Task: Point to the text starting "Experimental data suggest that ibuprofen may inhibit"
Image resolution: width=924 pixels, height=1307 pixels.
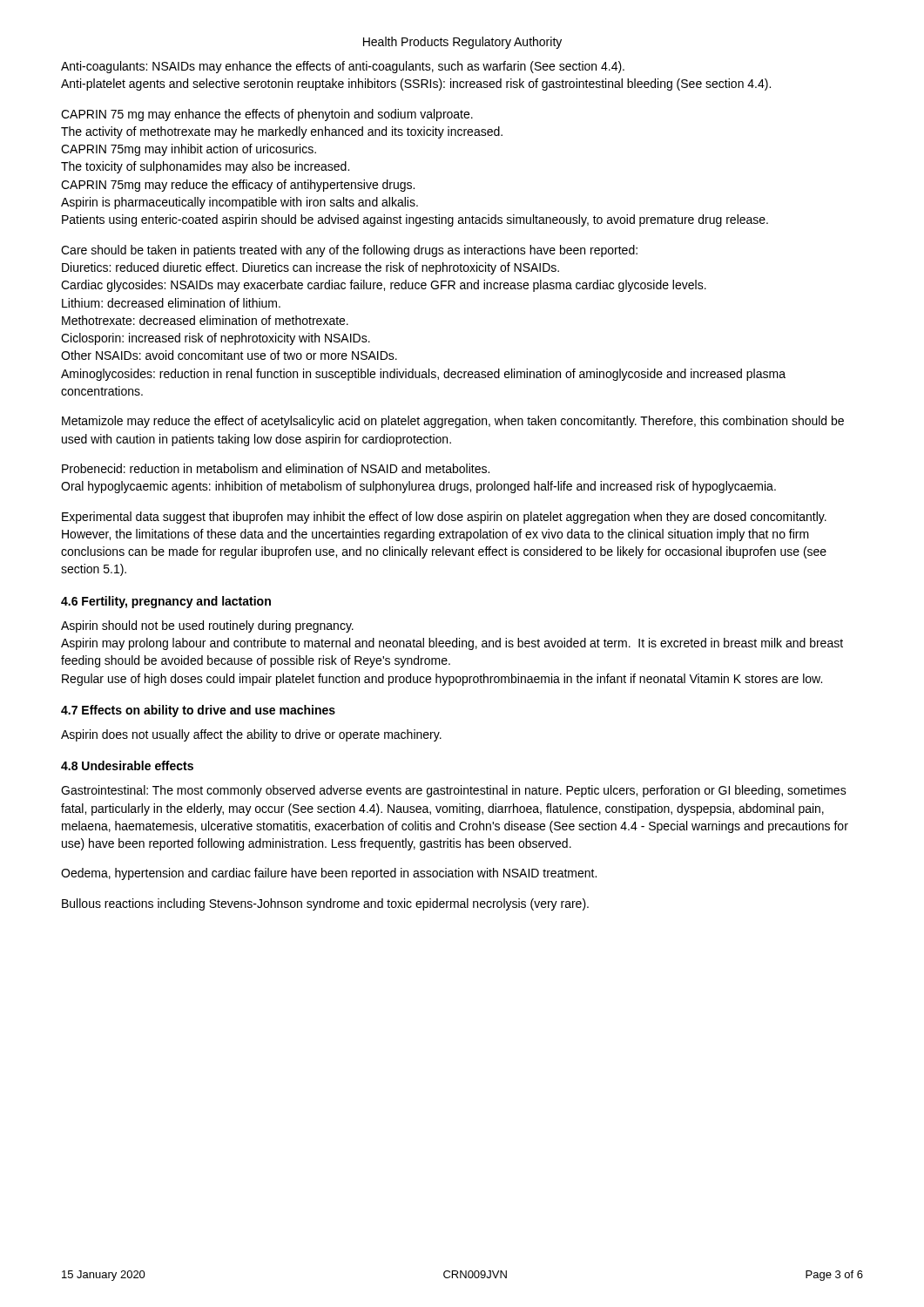Action: (x=462, y=543)
